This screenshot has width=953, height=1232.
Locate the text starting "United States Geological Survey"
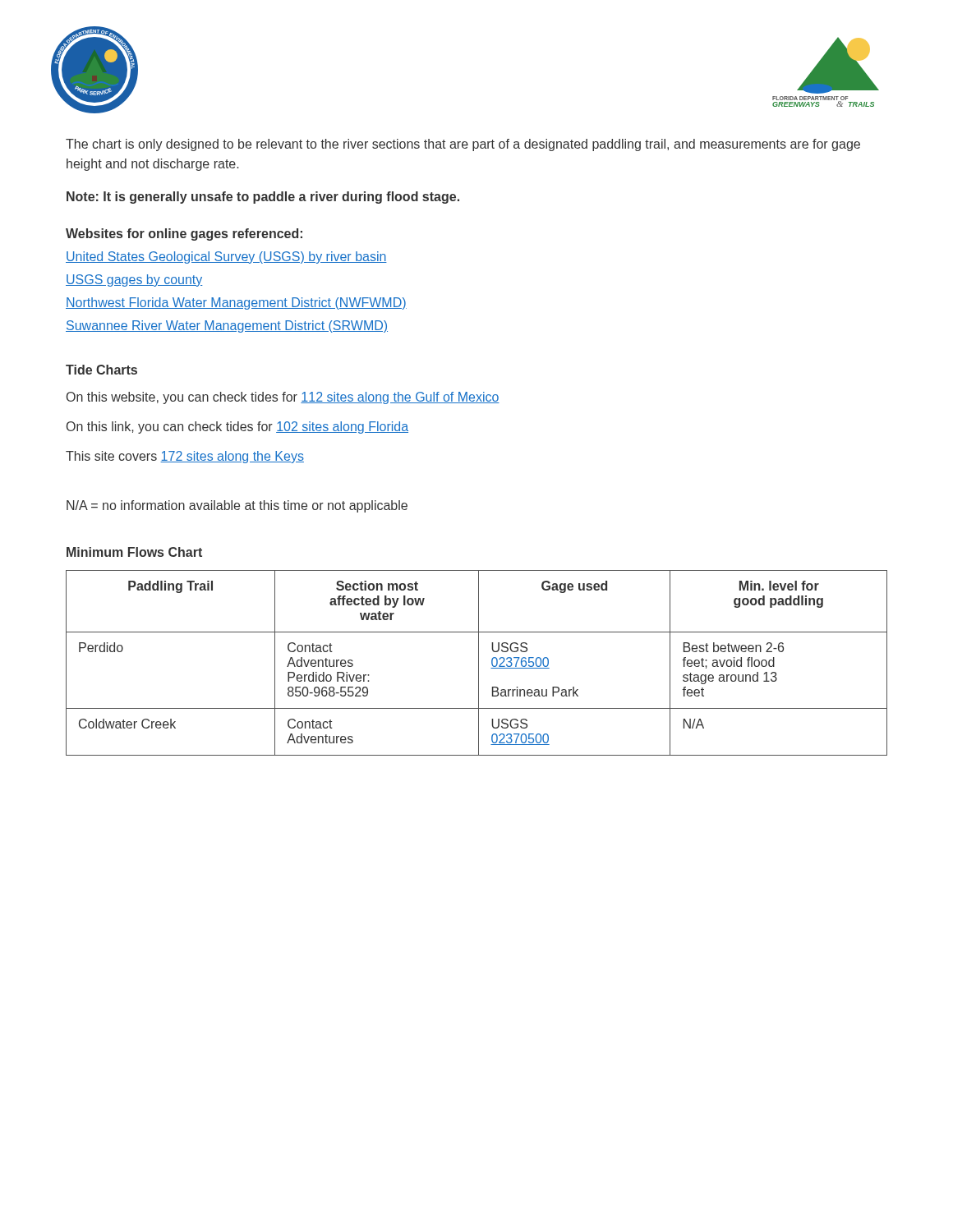(226, 257)
